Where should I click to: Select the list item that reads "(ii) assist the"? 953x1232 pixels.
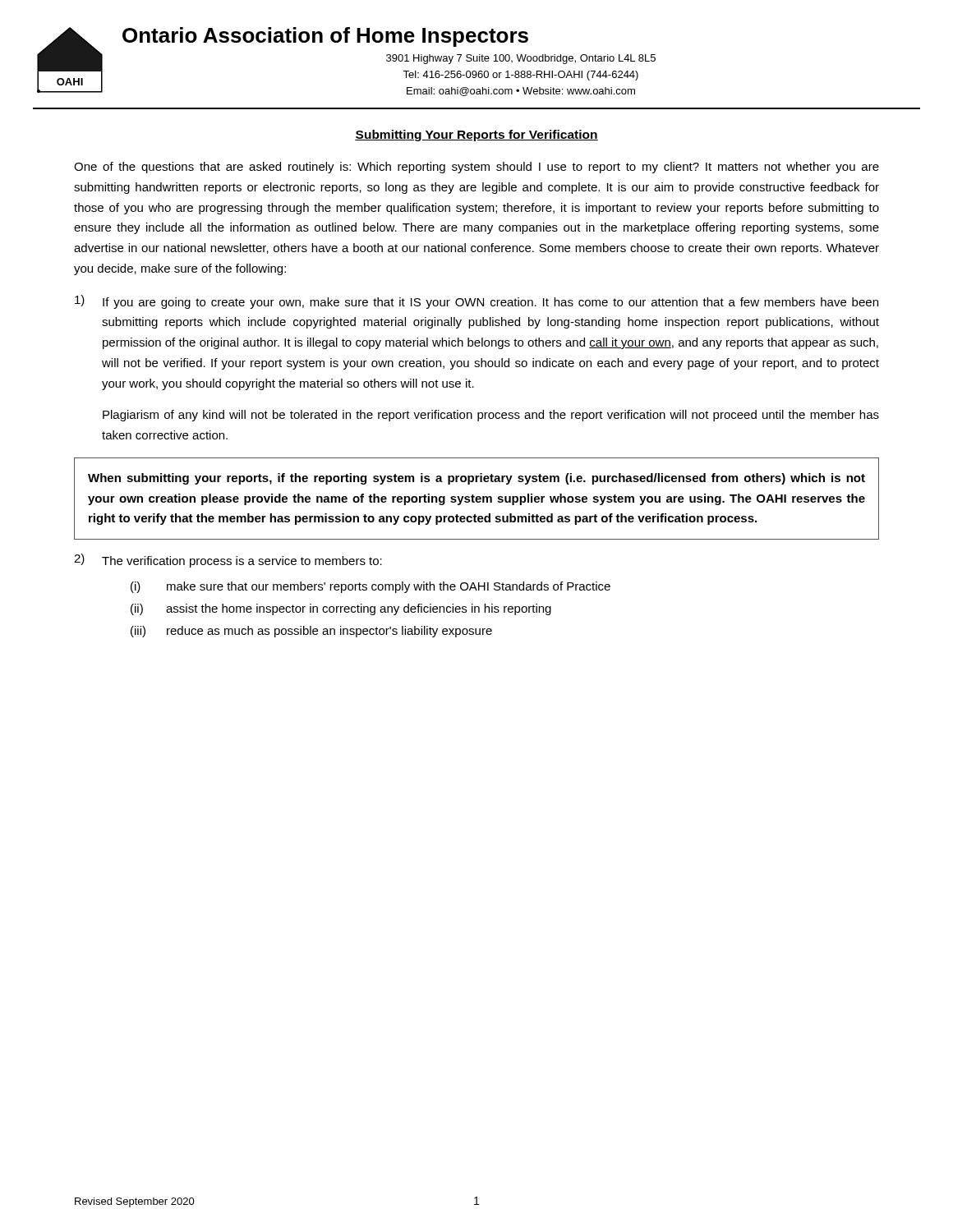[x=341, y=608]
